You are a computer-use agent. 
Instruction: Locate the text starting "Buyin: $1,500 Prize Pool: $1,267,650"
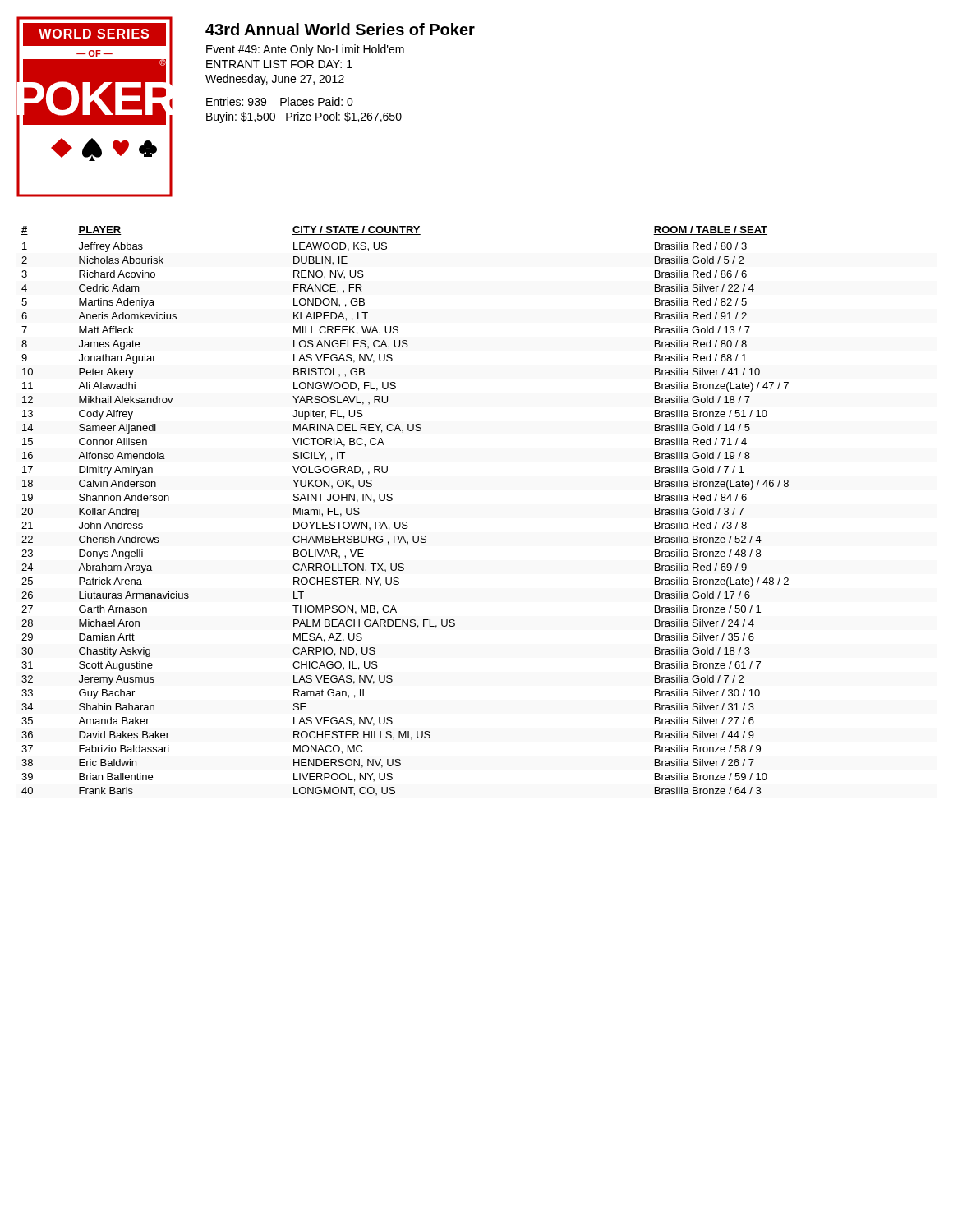pyautogui.click(x=304, y=117)
